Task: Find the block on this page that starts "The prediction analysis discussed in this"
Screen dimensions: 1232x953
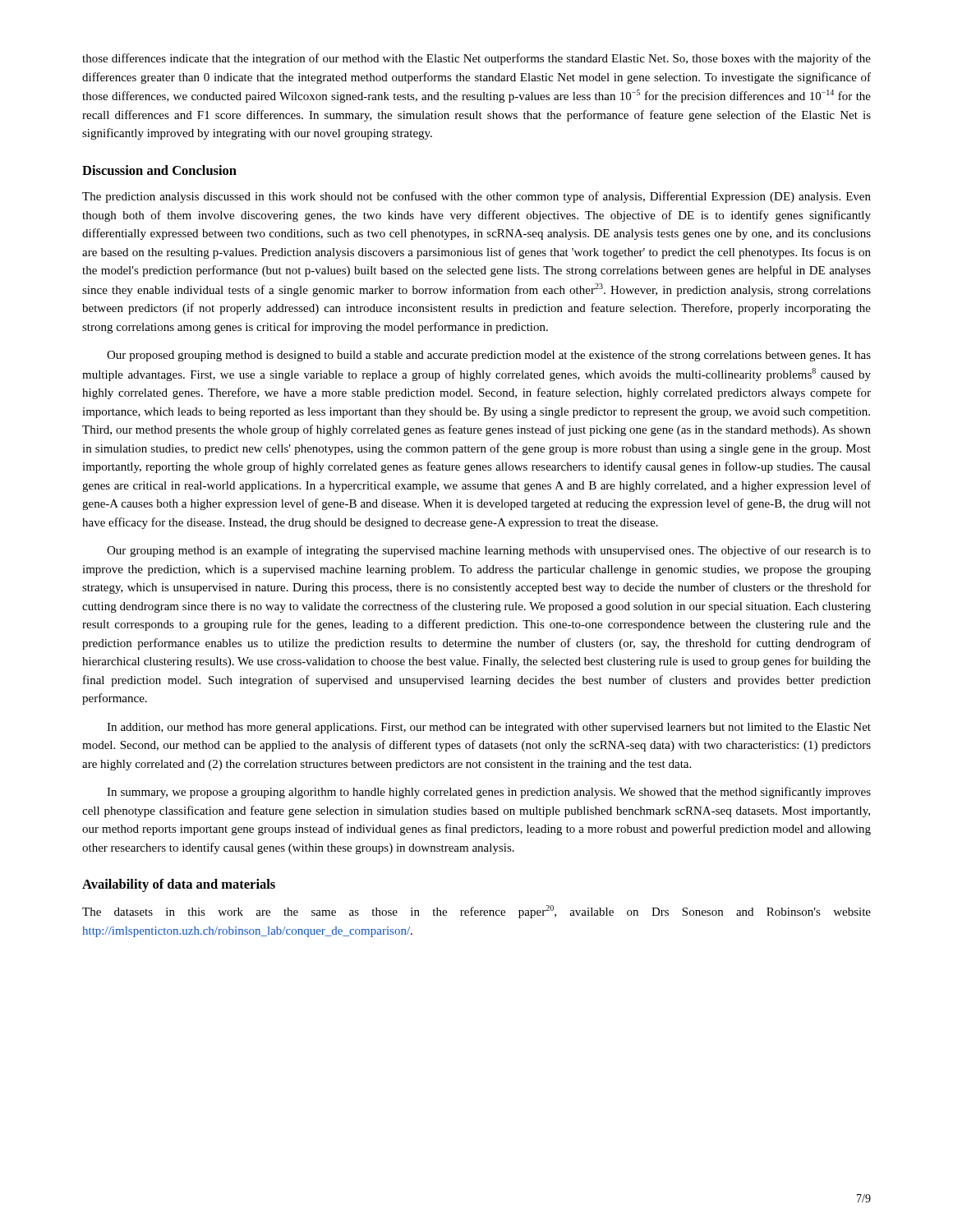Action: coord(476,262)
